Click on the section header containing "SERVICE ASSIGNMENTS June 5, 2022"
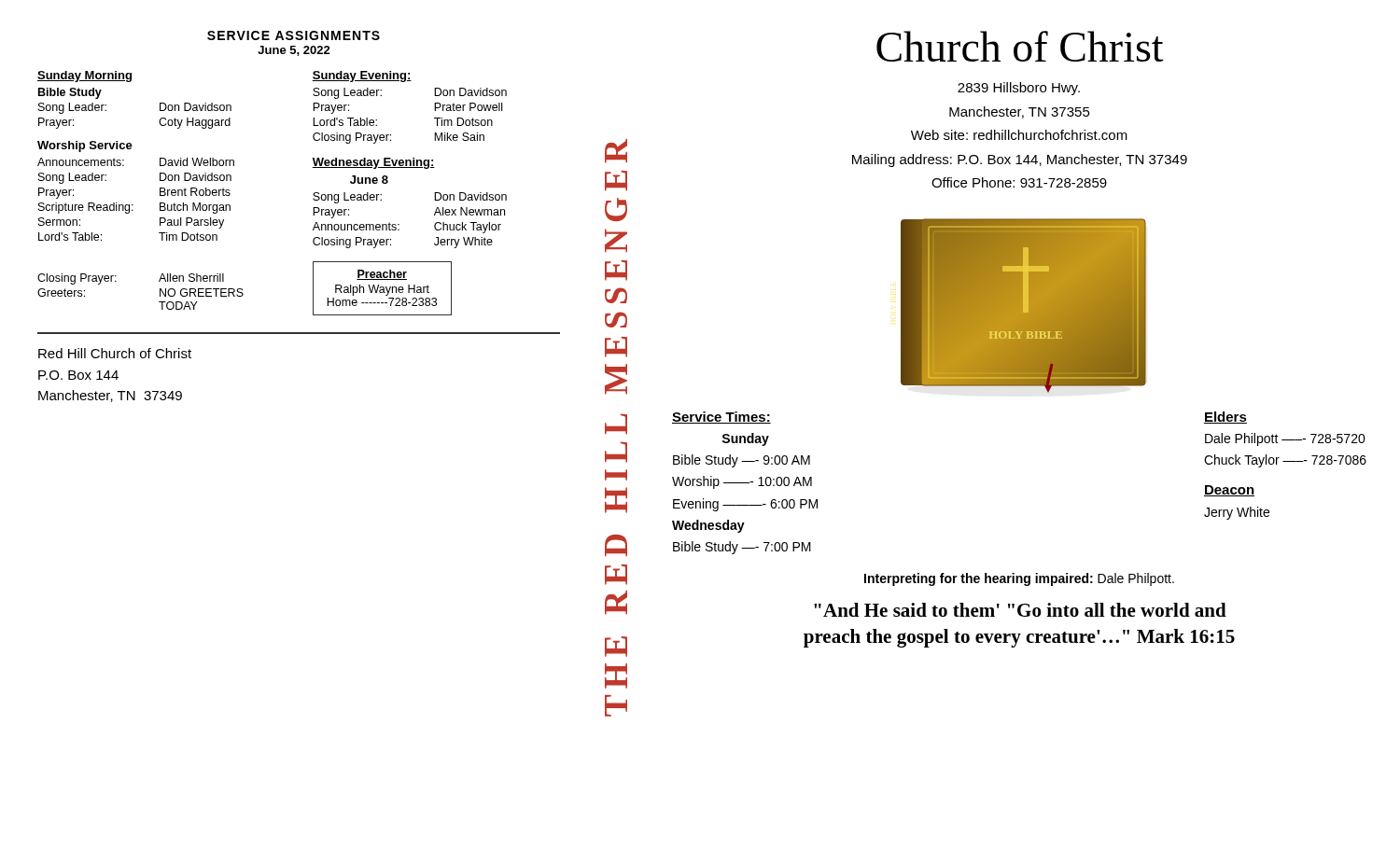Image resolution: width=1400 pixels, height=850 pixels. (x=294, y=42)
